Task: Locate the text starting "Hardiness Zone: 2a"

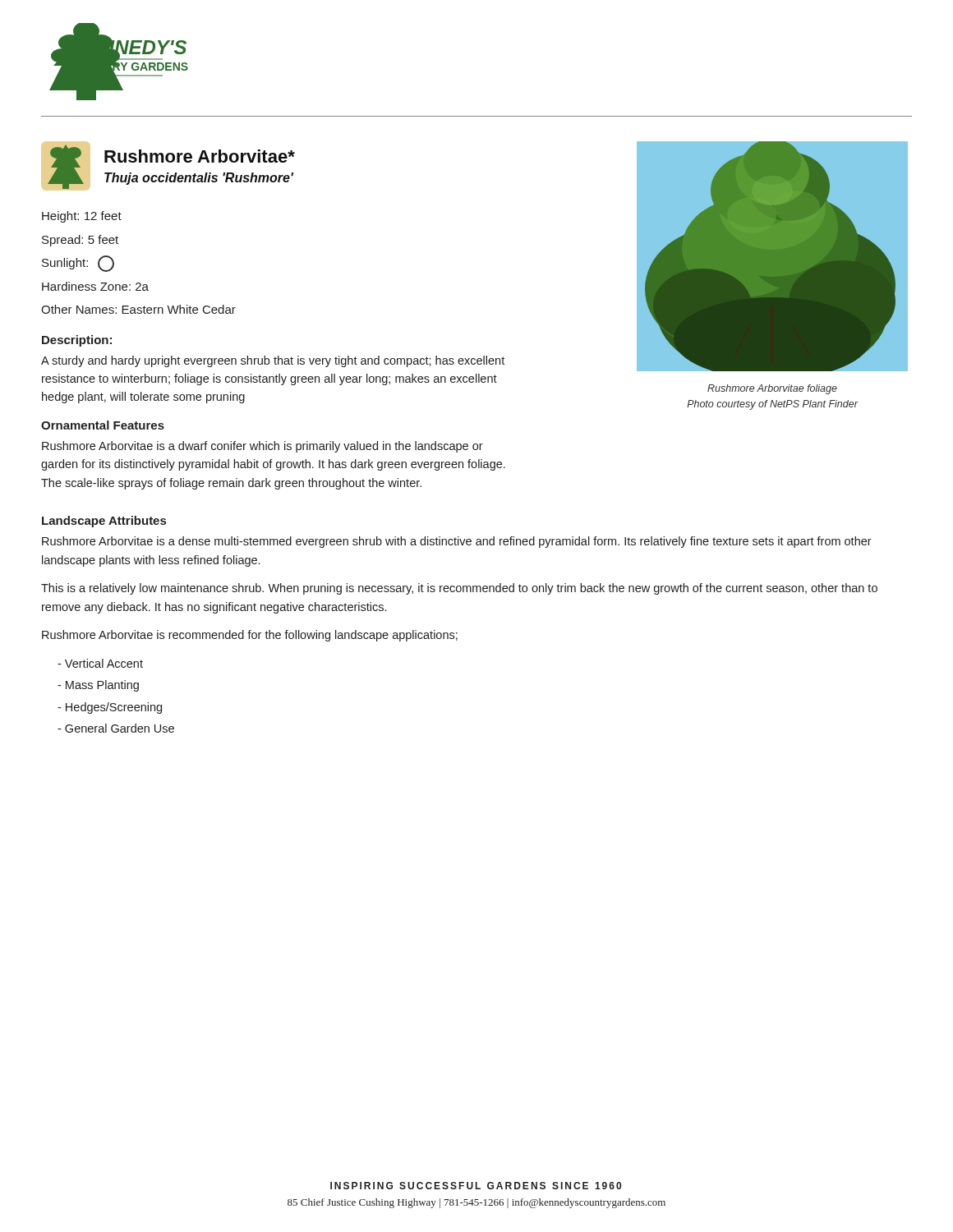Action: [95, 286]
